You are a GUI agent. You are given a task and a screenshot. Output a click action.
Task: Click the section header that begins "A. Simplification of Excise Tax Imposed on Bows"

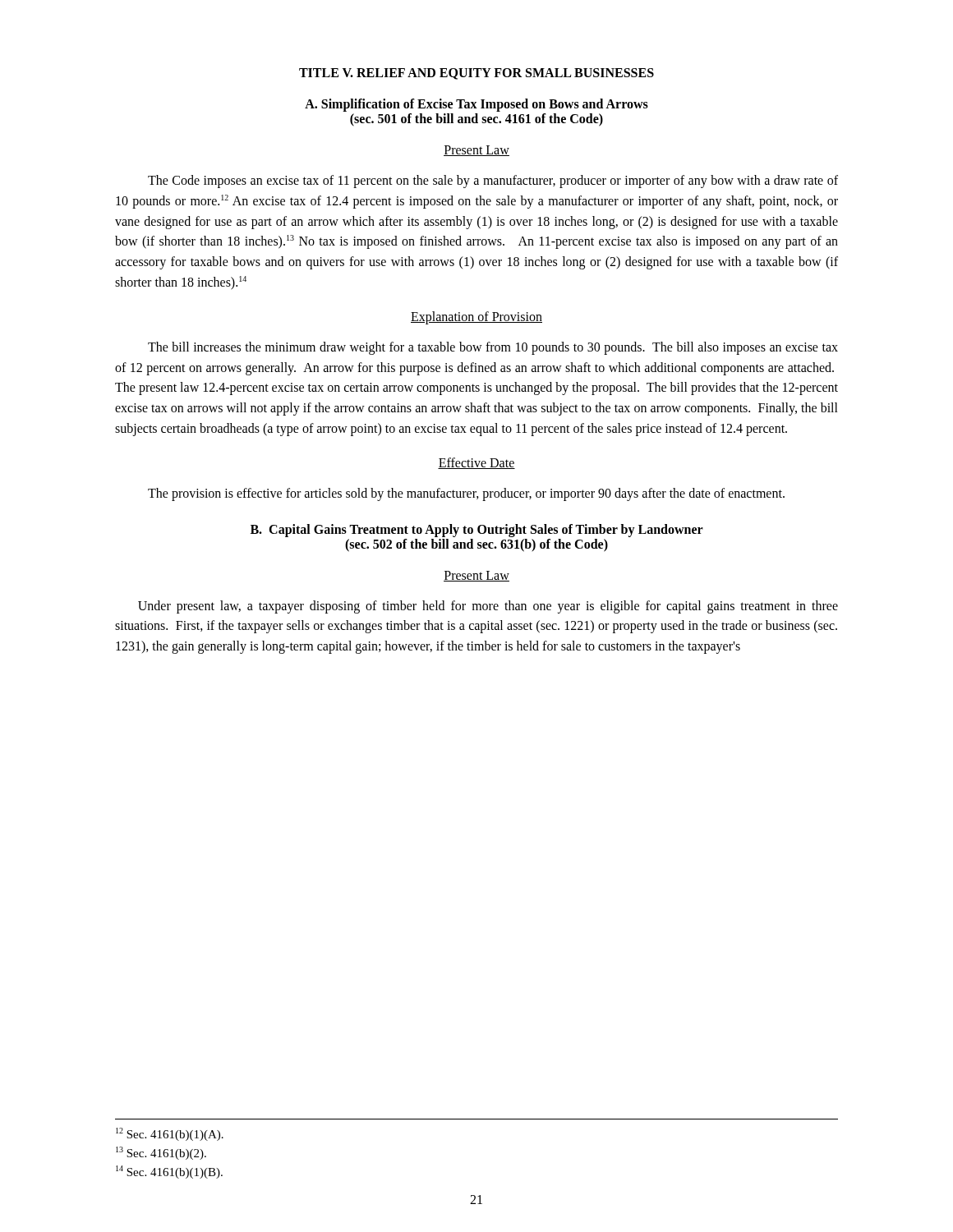point(476,111)
